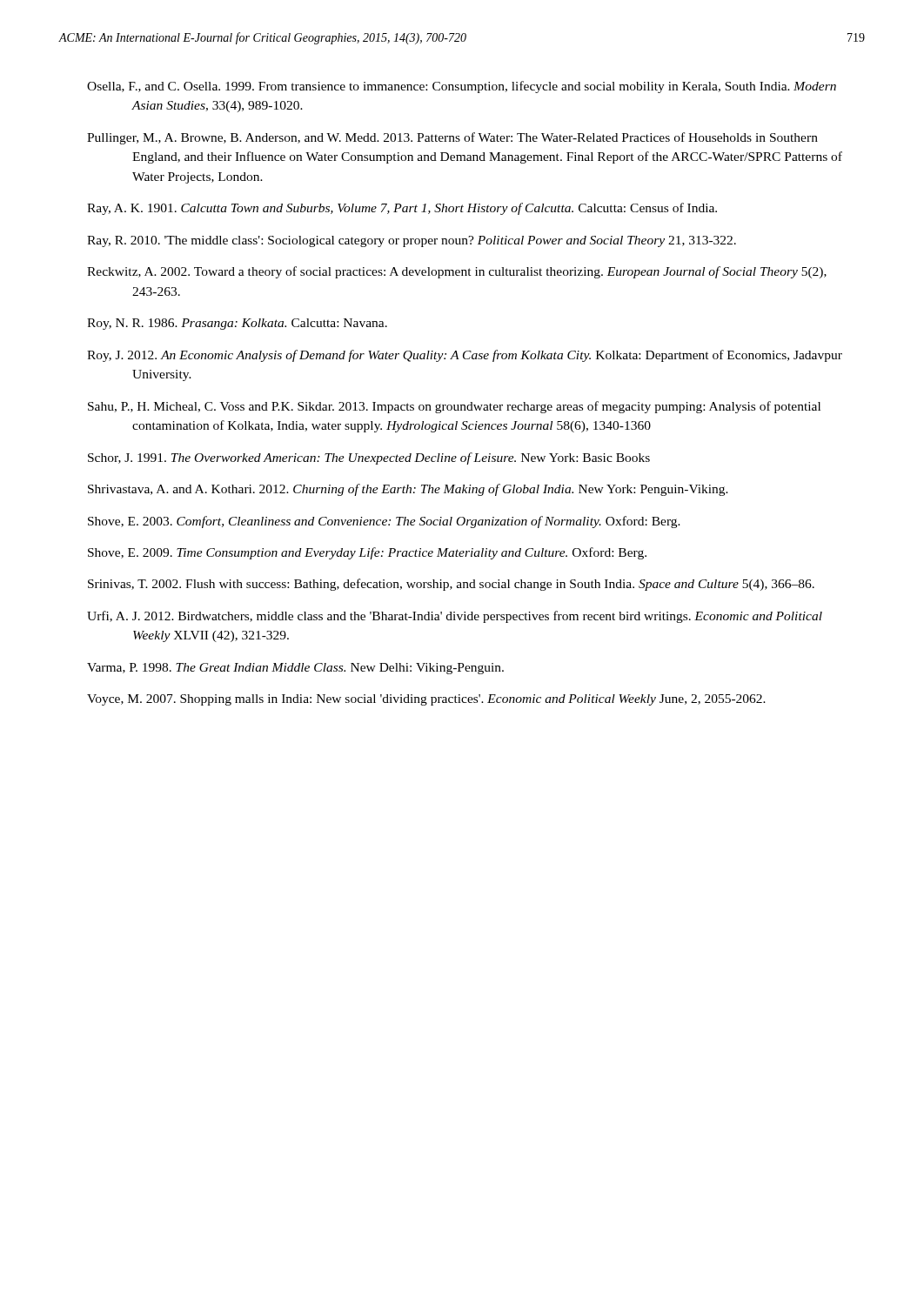Click on the passage starting "Osella, F., and C."

[466, 96]
